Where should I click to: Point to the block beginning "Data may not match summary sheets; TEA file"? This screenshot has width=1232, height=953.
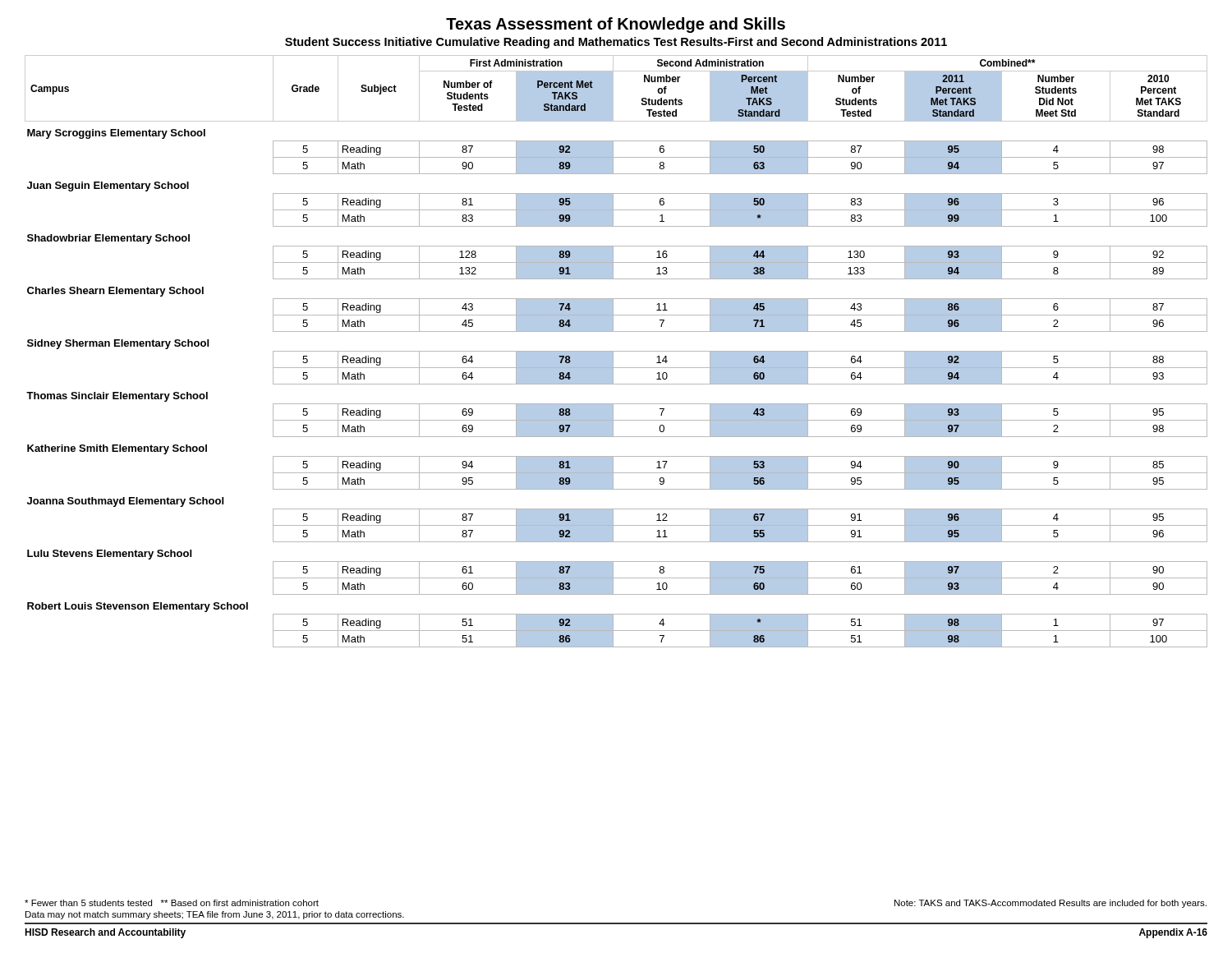pyautogui.click(x=215, y=914)
